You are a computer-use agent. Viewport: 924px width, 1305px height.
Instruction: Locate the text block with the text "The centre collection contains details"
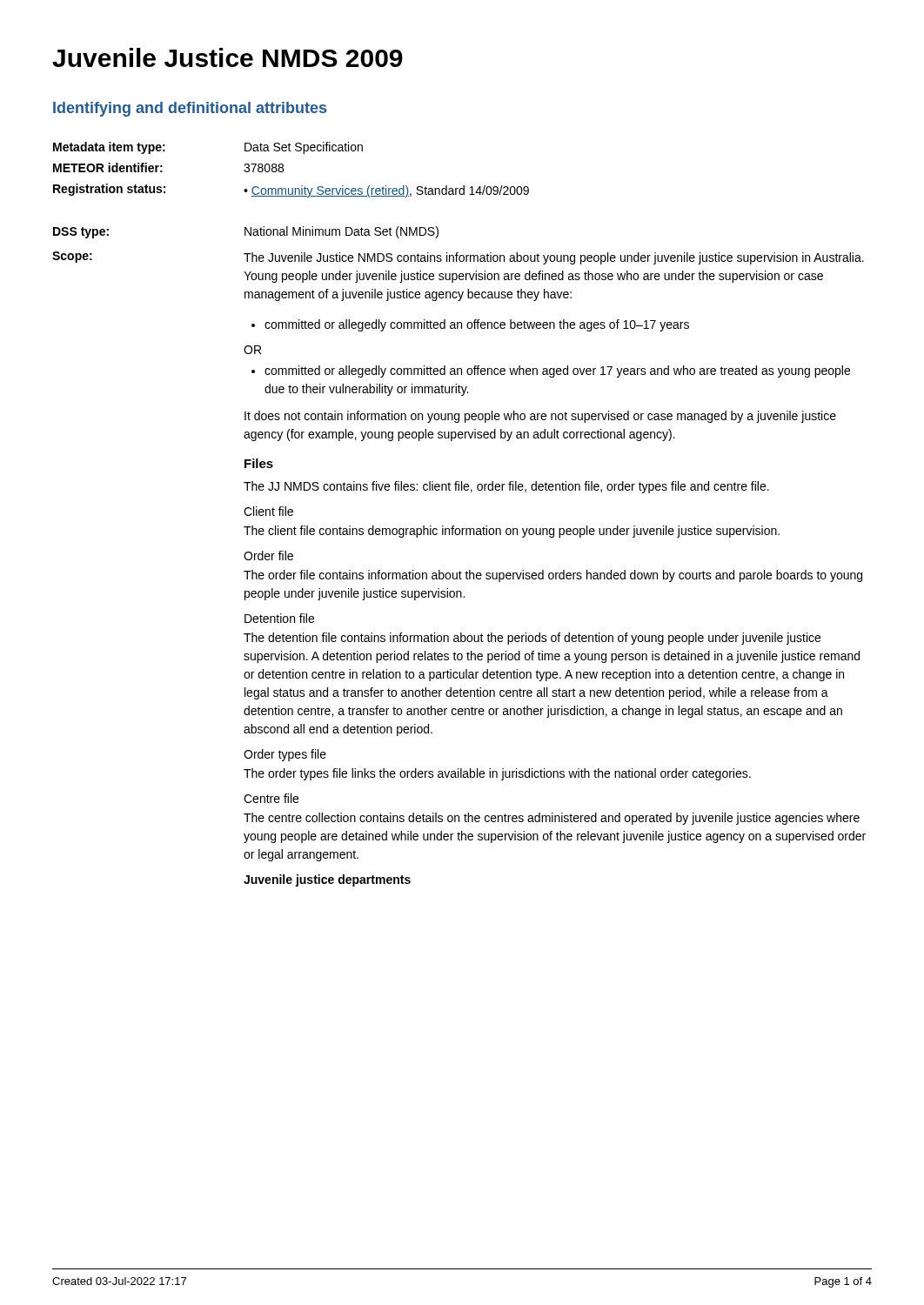(558, 837)
